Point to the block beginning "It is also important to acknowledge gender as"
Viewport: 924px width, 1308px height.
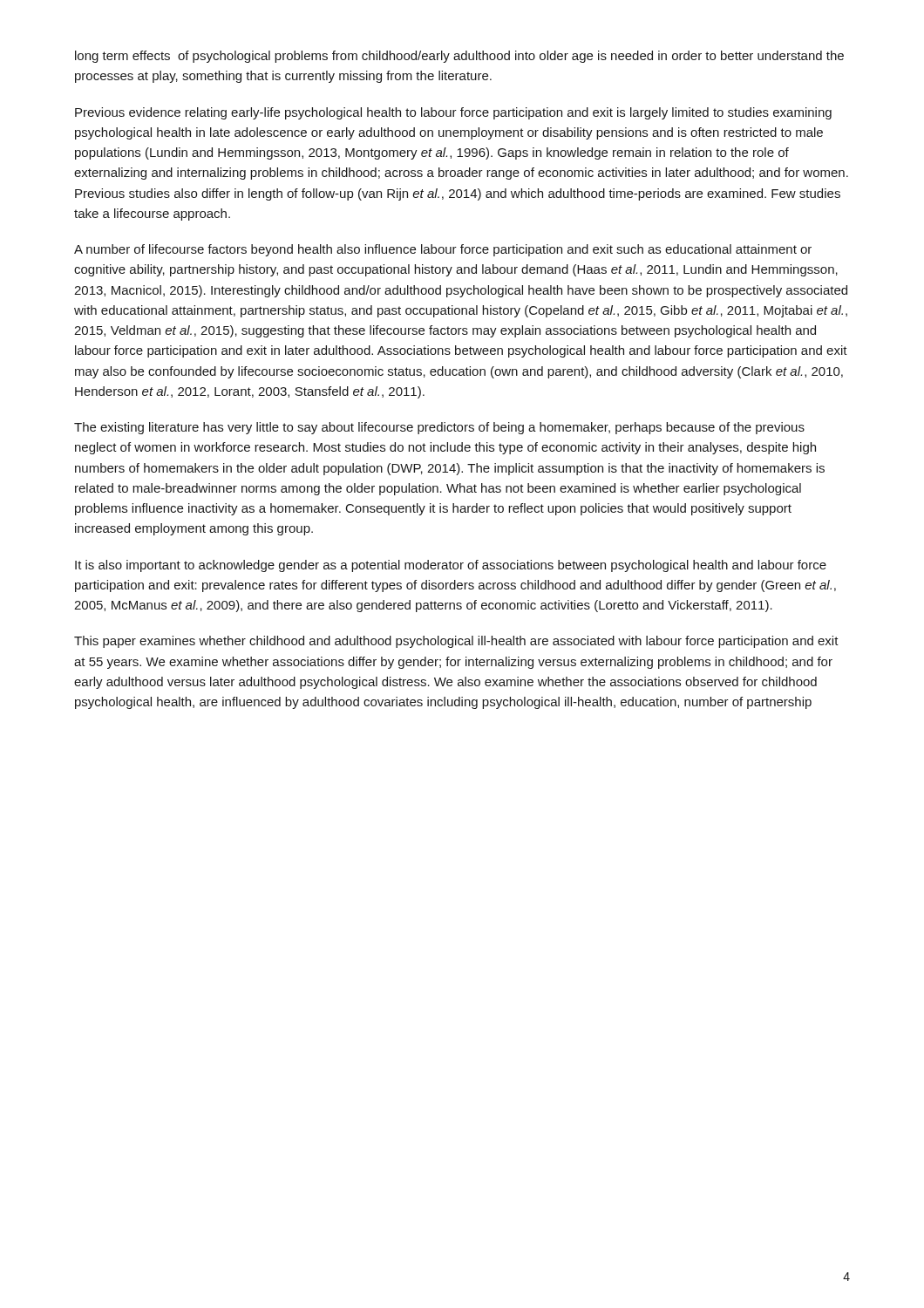(x=455, y=584)
